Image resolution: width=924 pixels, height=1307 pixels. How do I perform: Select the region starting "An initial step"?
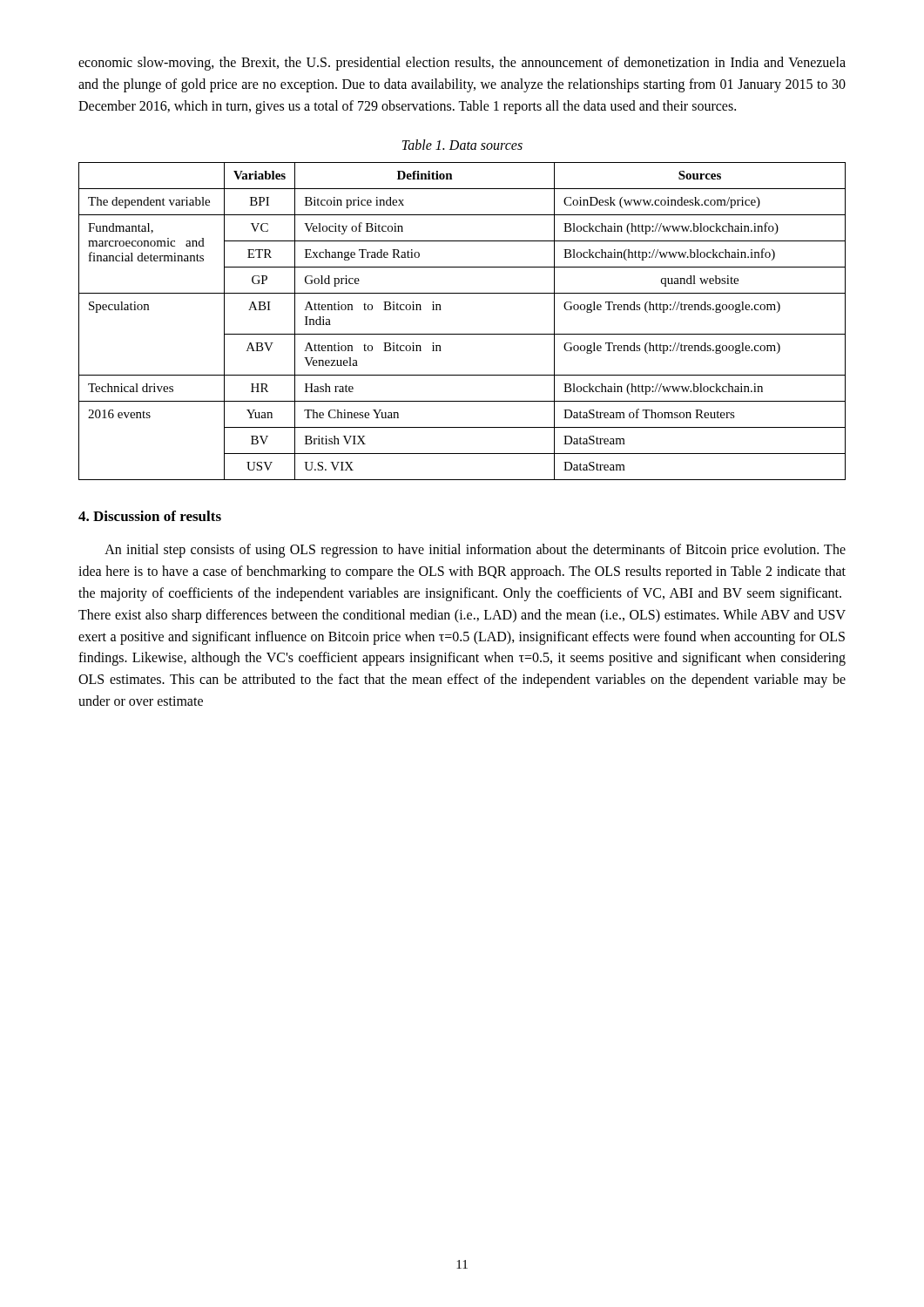462,625
